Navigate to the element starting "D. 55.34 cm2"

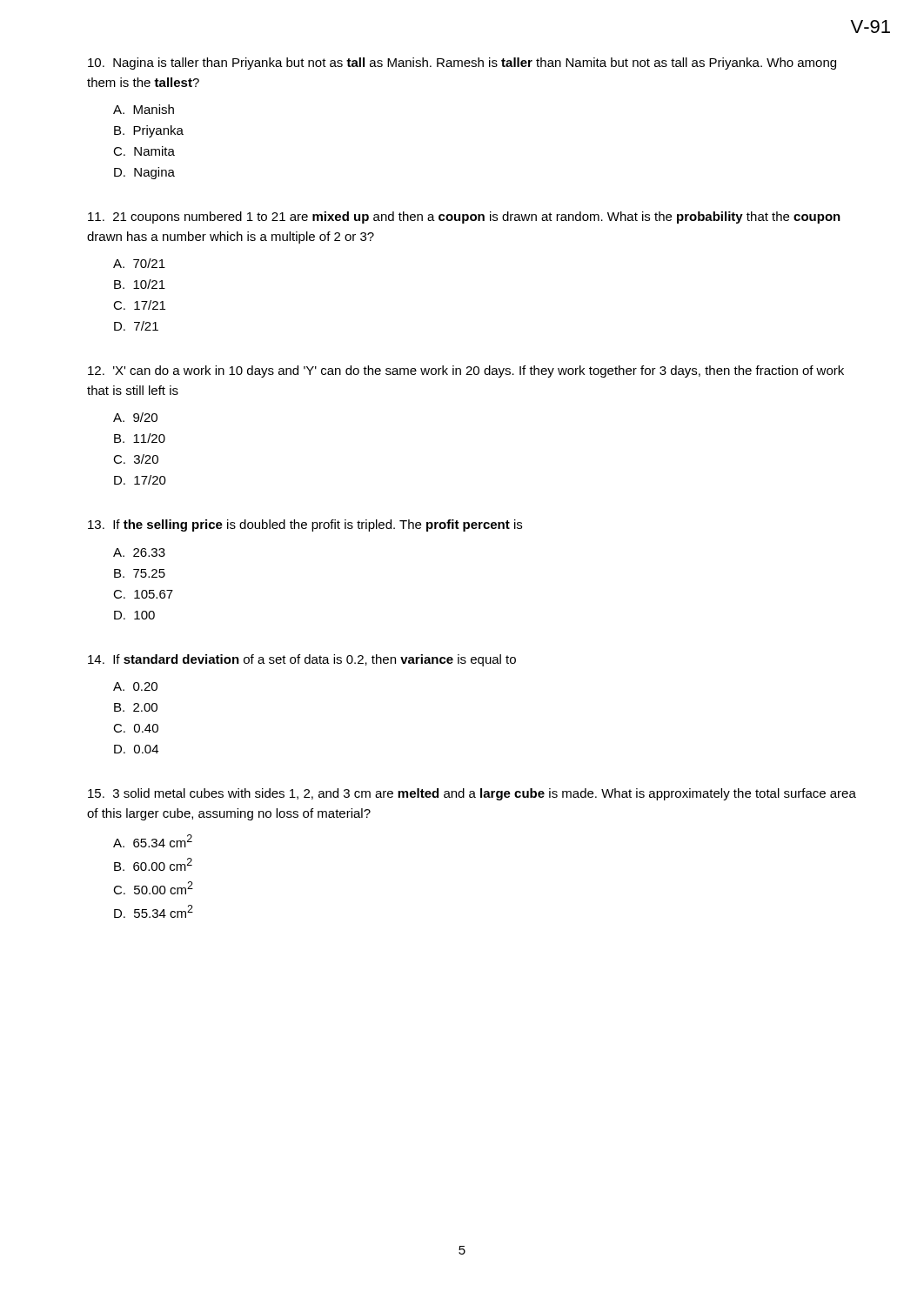tap(153, 912)
